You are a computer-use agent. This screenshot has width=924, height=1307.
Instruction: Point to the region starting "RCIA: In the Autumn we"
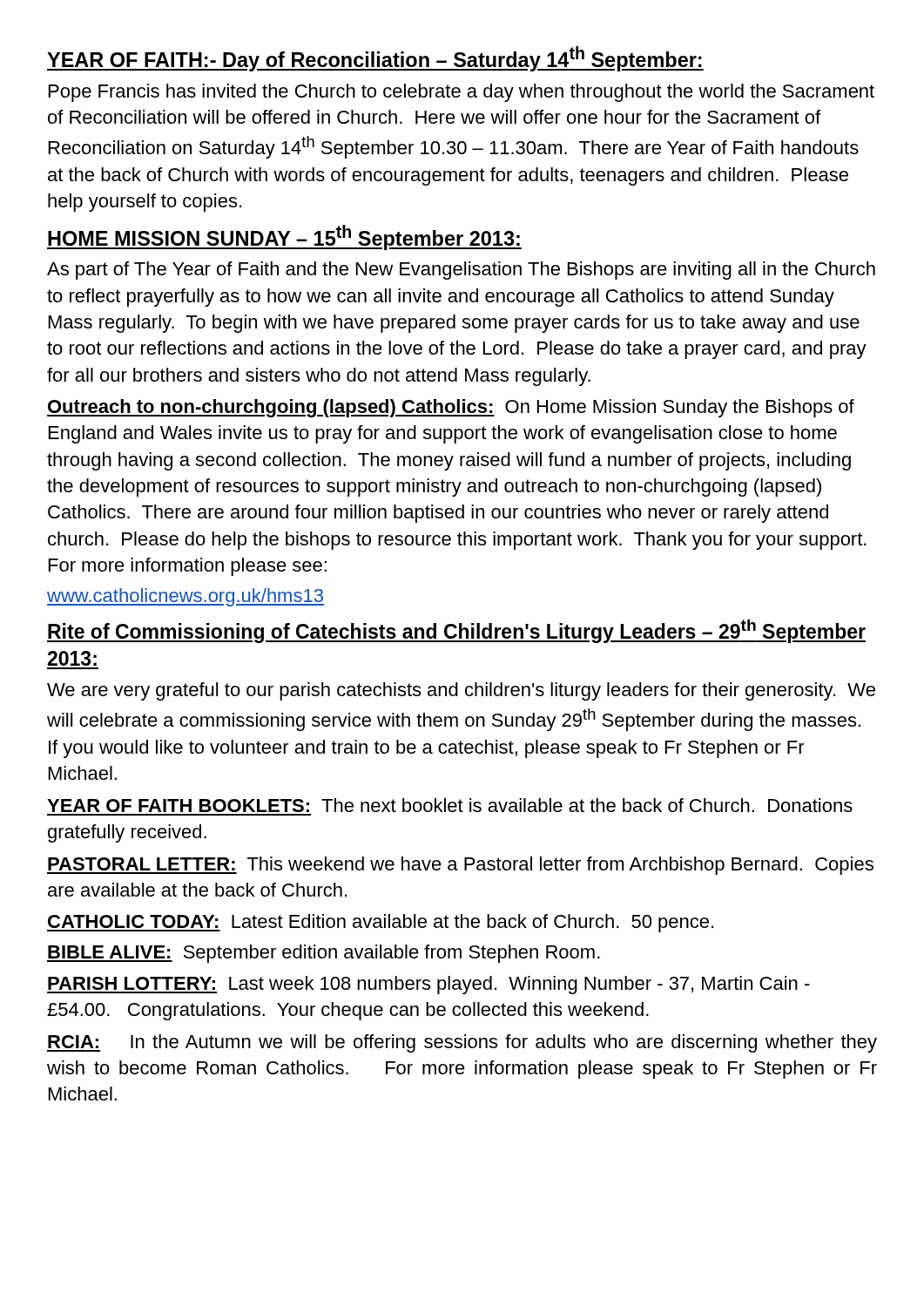tap(462, 1068)
